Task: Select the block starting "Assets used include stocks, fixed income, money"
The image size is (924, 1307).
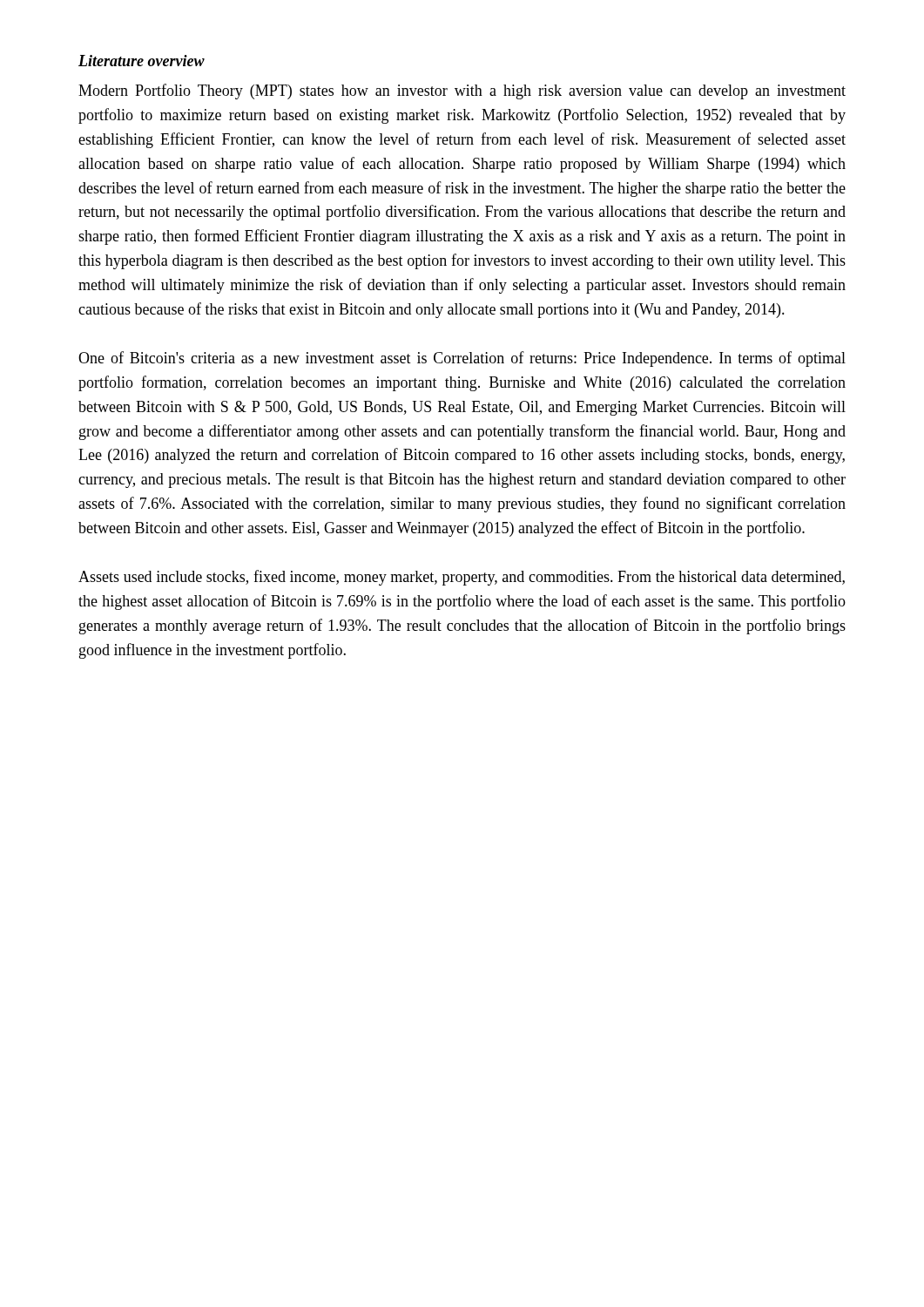Action: click(x=462, y=613)
